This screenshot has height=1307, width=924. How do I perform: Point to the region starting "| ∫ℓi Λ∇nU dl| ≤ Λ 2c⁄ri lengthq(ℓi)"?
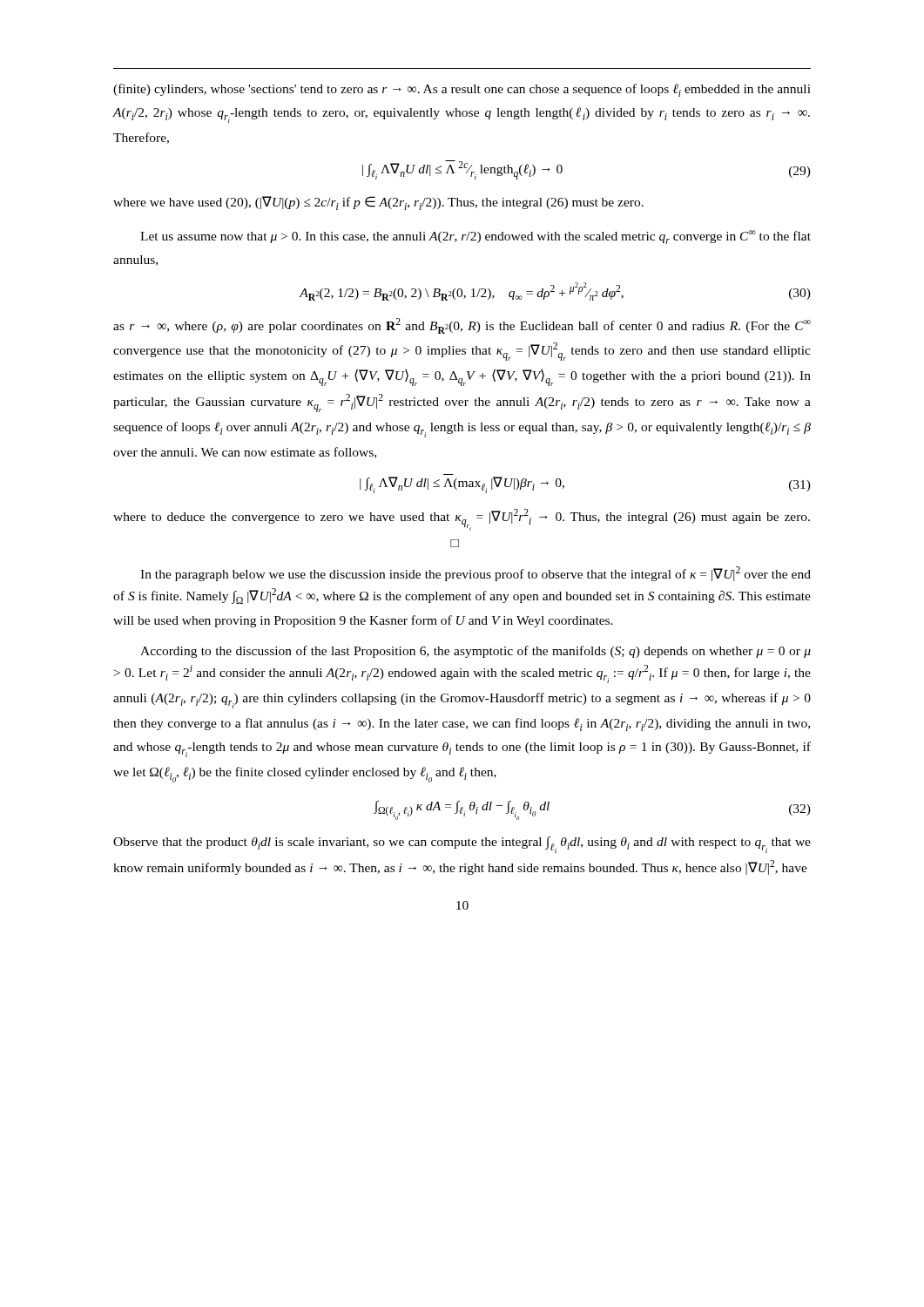(462, 171)
